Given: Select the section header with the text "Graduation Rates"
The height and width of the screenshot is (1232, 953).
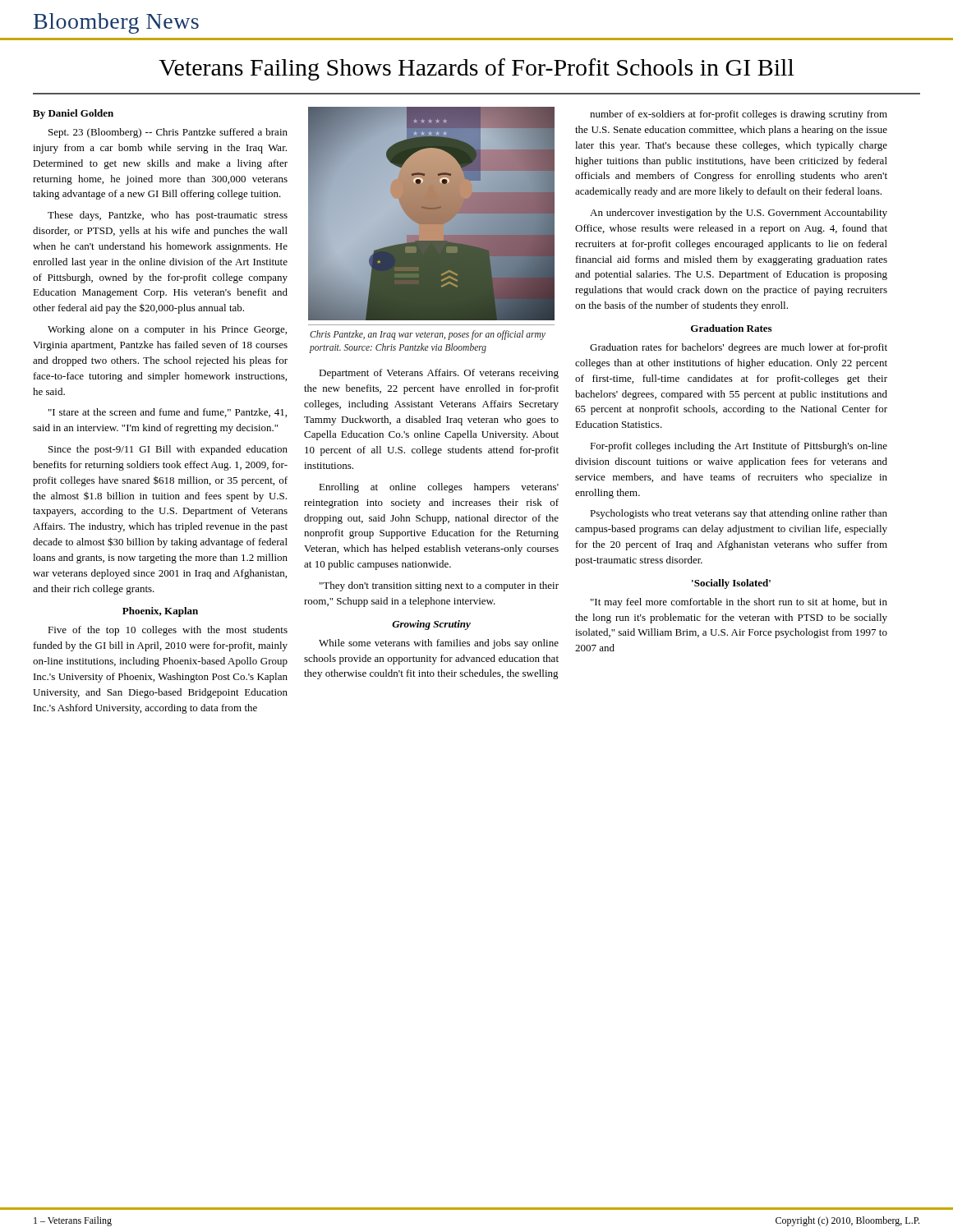Looking at the screenshot, I should click(731, 328).
